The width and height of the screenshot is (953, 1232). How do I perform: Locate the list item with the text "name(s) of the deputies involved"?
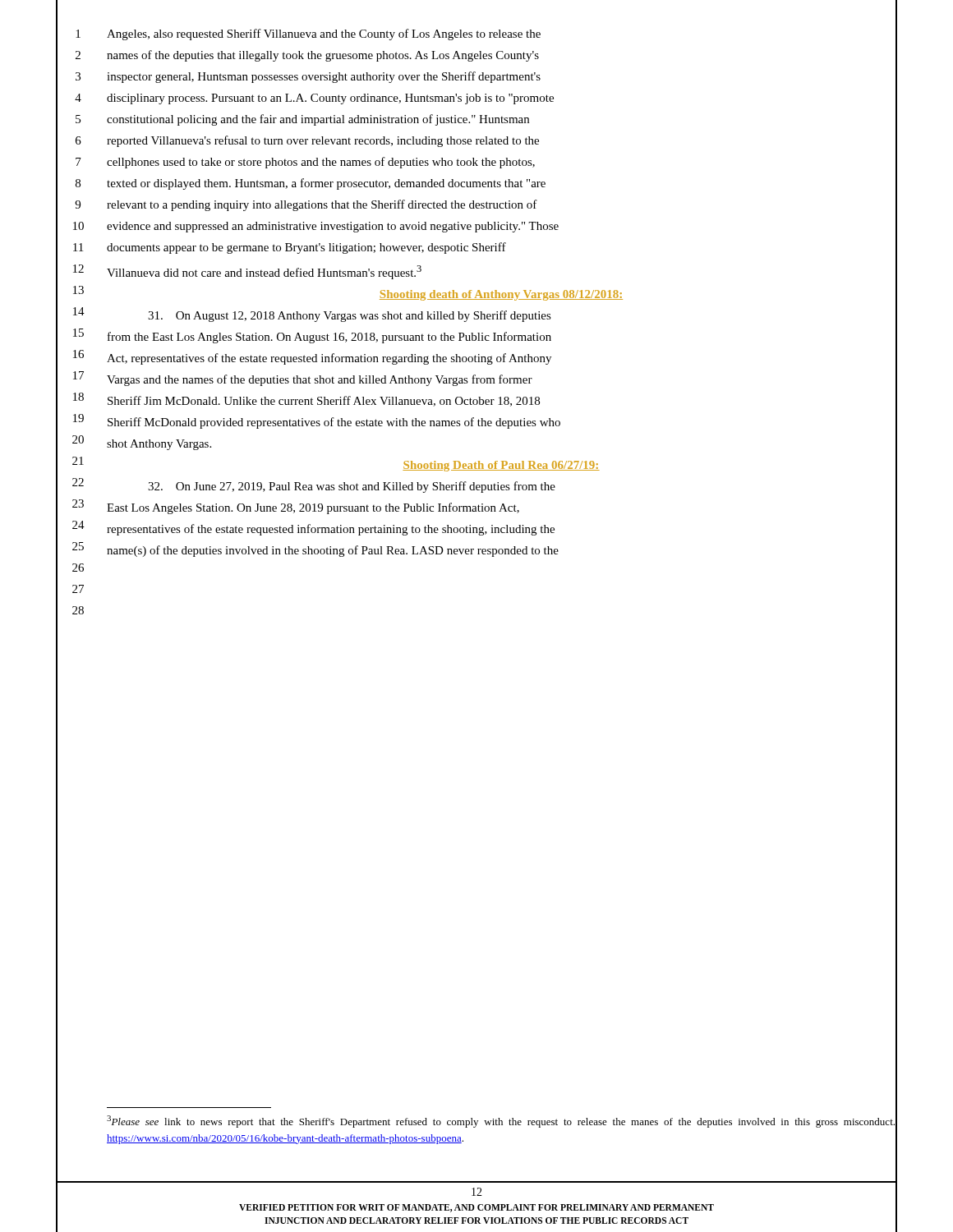[x=333, y=550]
